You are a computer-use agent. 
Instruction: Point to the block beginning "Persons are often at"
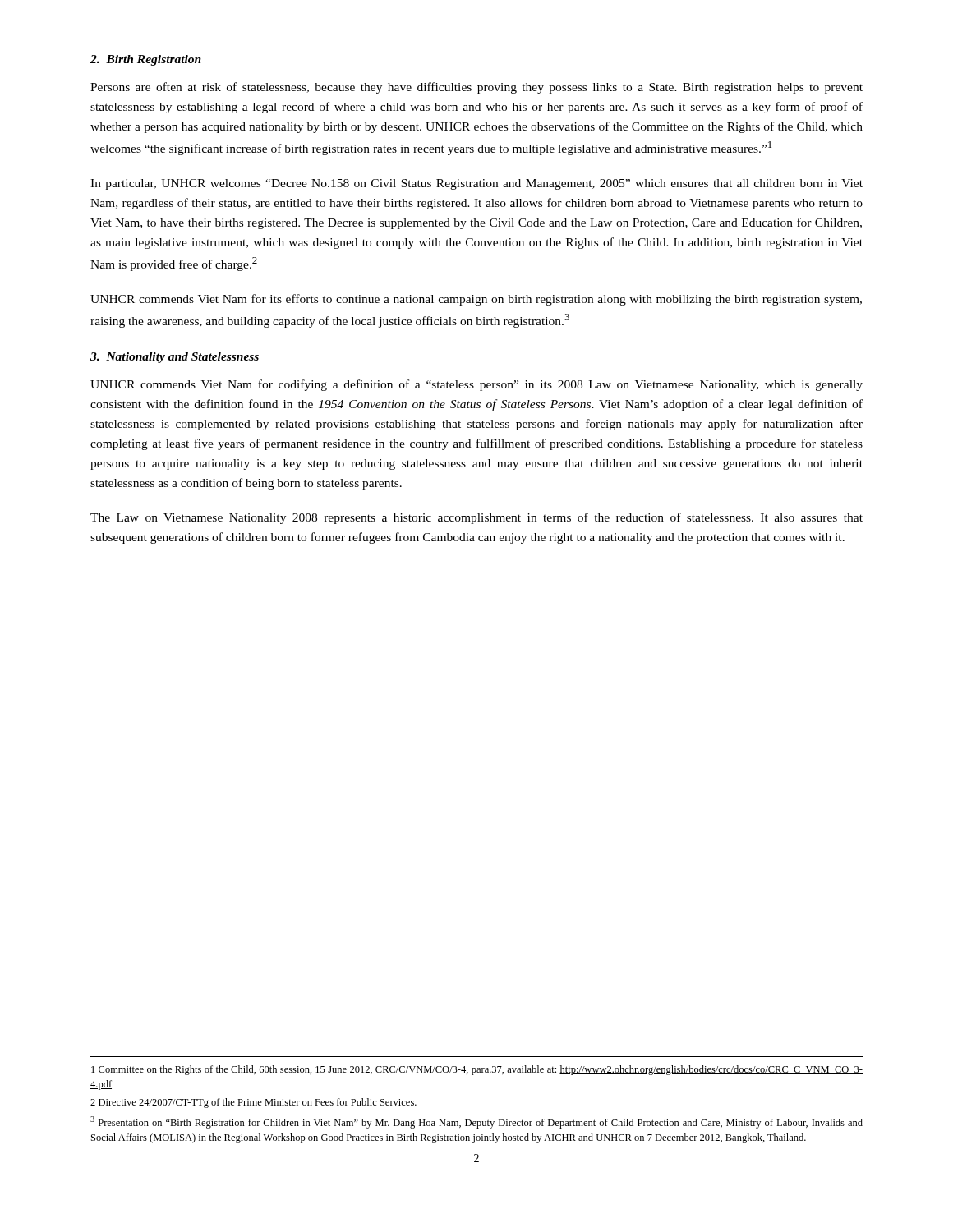[476, 118]
